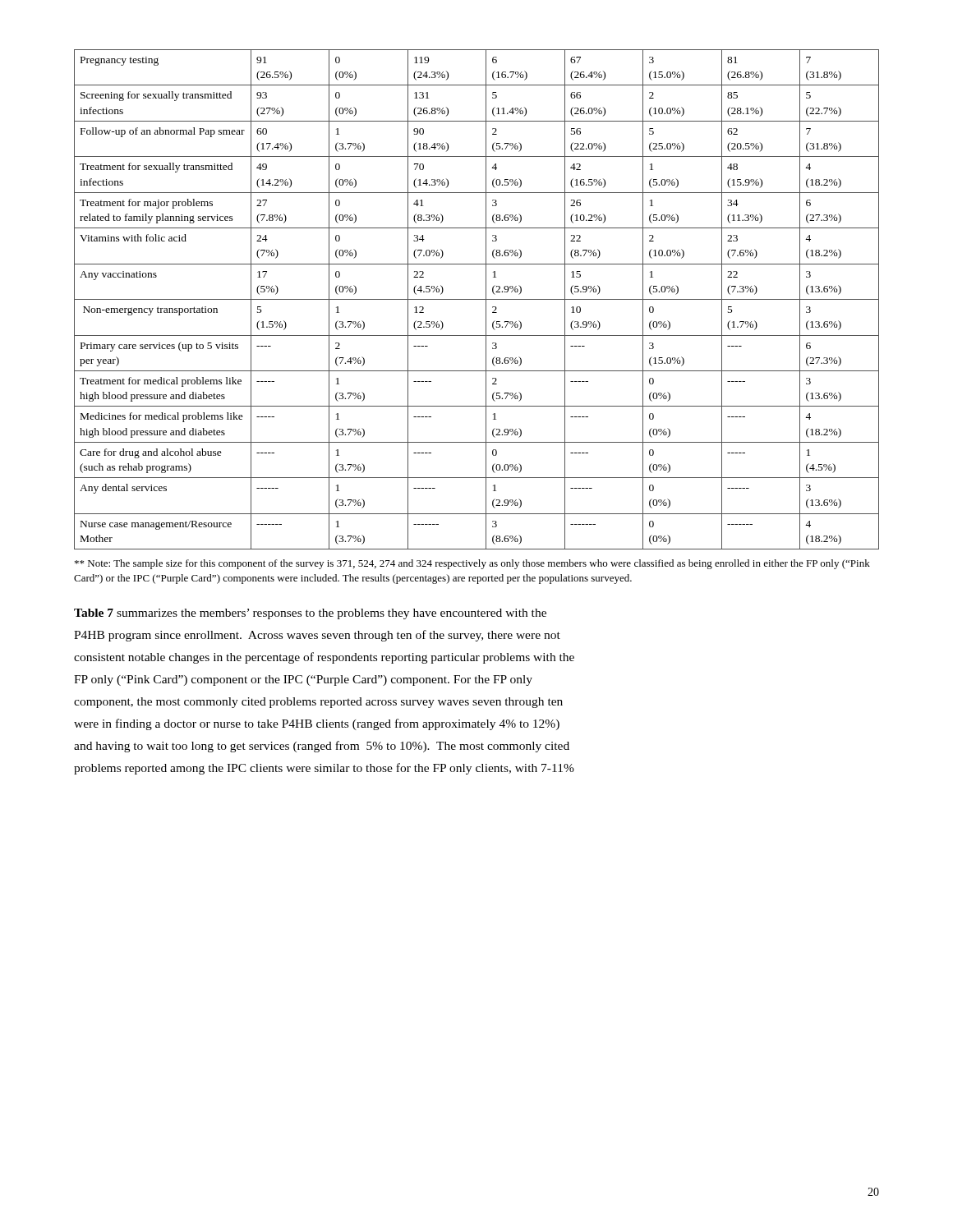Select the passage starting "Note: The sample size for"
Image resolution: width=953 pixels, height=1232 pixels.
pos(472,571)
